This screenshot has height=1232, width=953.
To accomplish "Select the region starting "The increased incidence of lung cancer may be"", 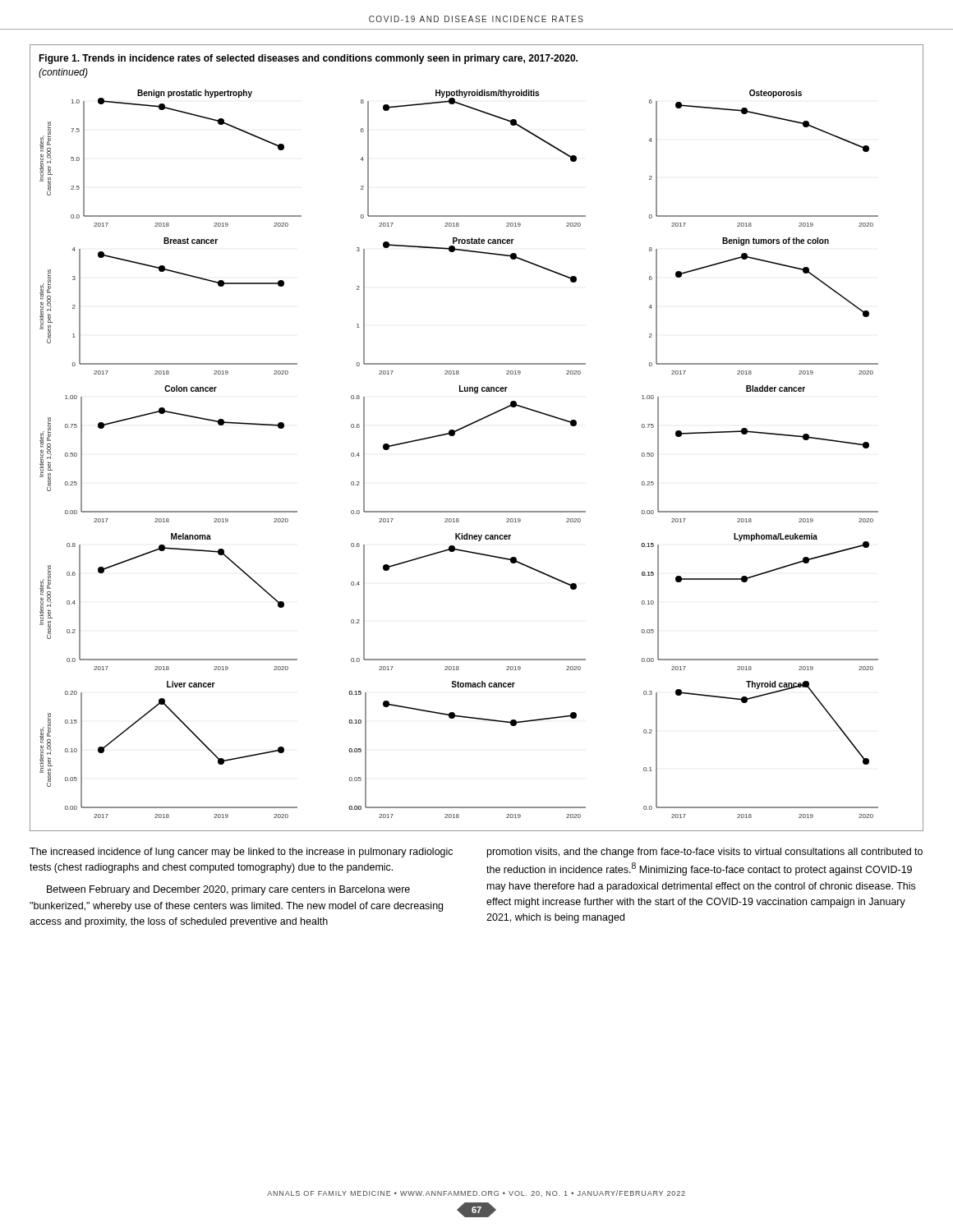I will point(248,887).
